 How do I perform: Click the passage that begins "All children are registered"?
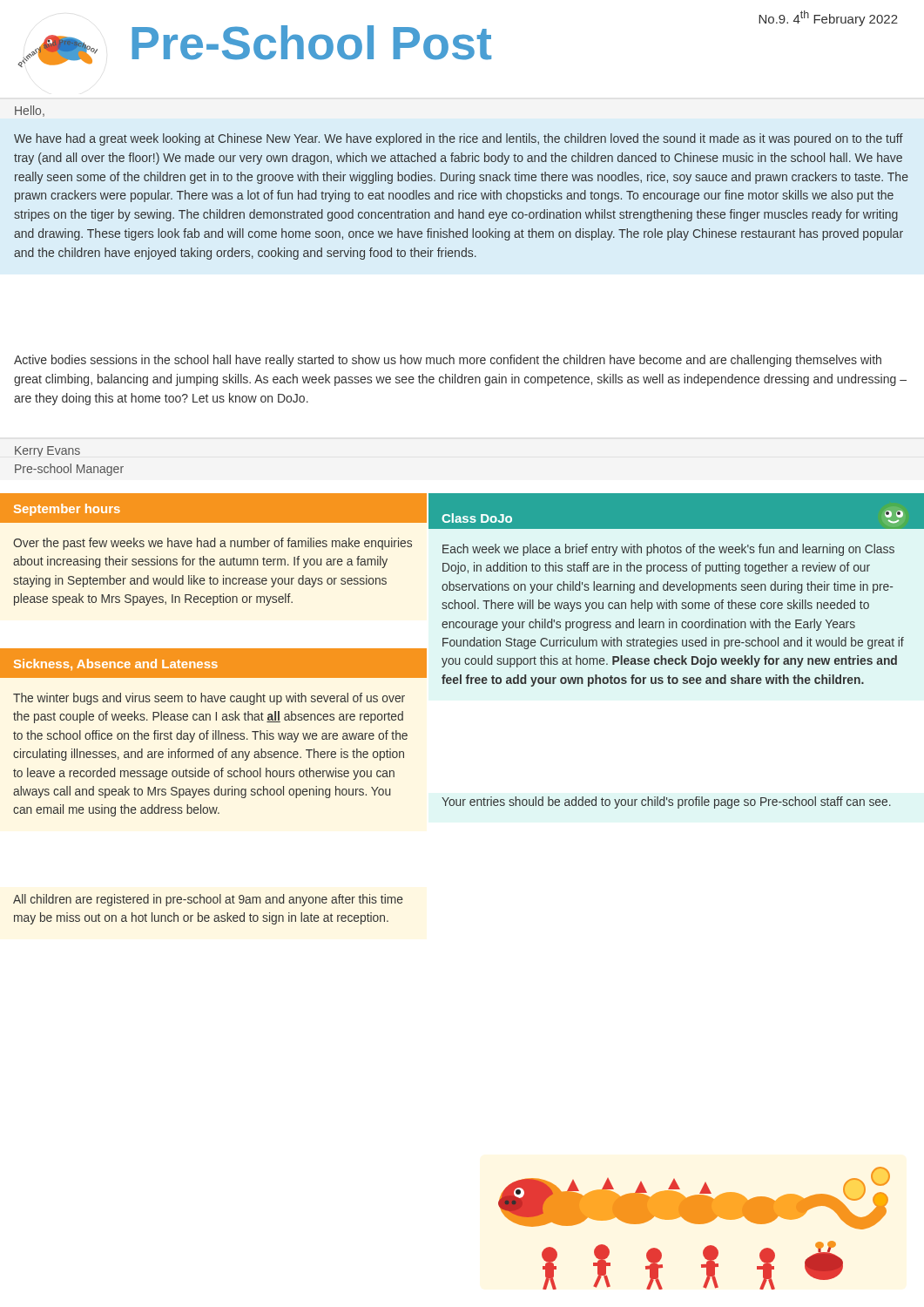208,909
